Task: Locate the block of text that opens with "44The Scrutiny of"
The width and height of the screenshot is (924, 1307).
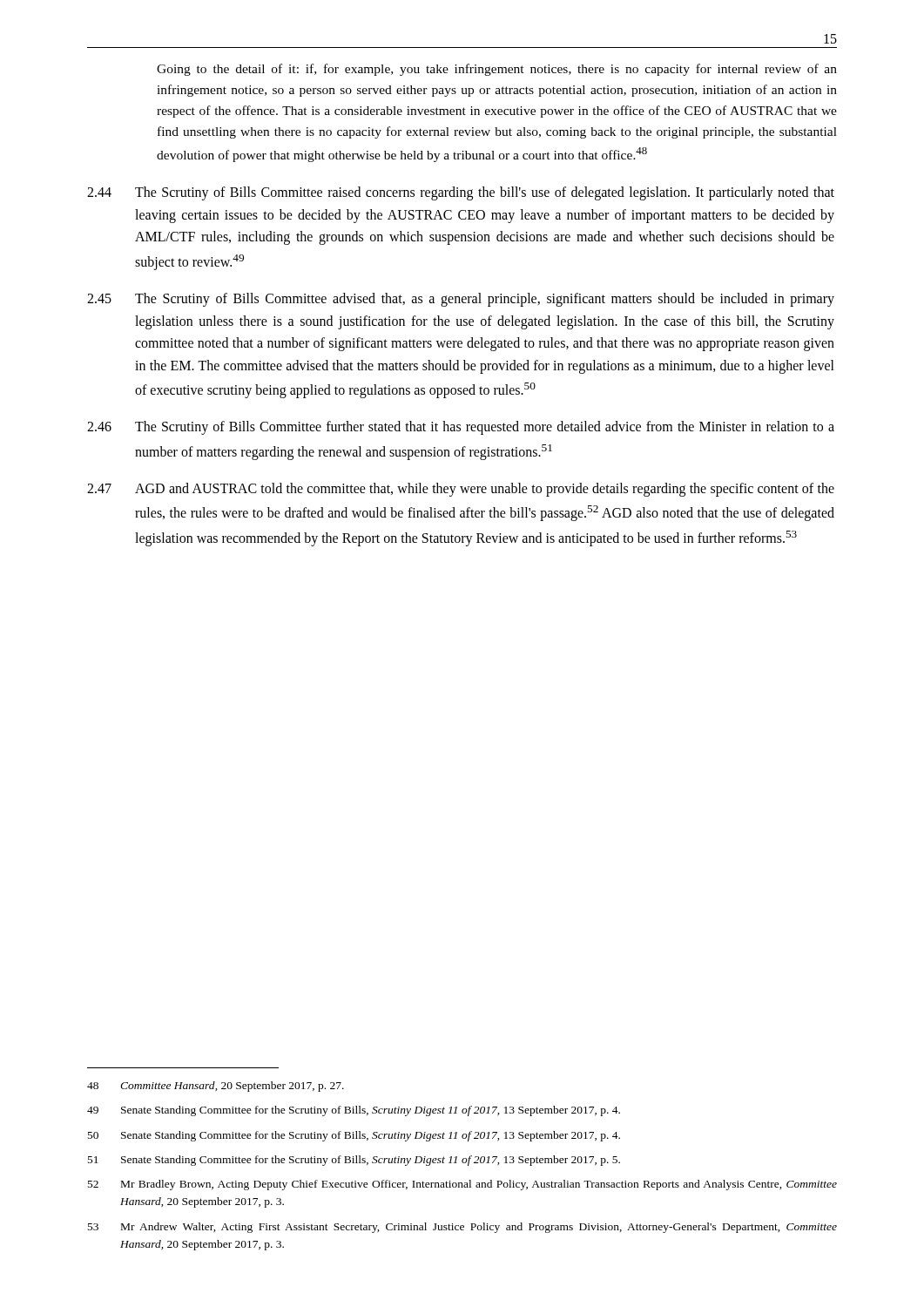Action: tap(461, 227)
